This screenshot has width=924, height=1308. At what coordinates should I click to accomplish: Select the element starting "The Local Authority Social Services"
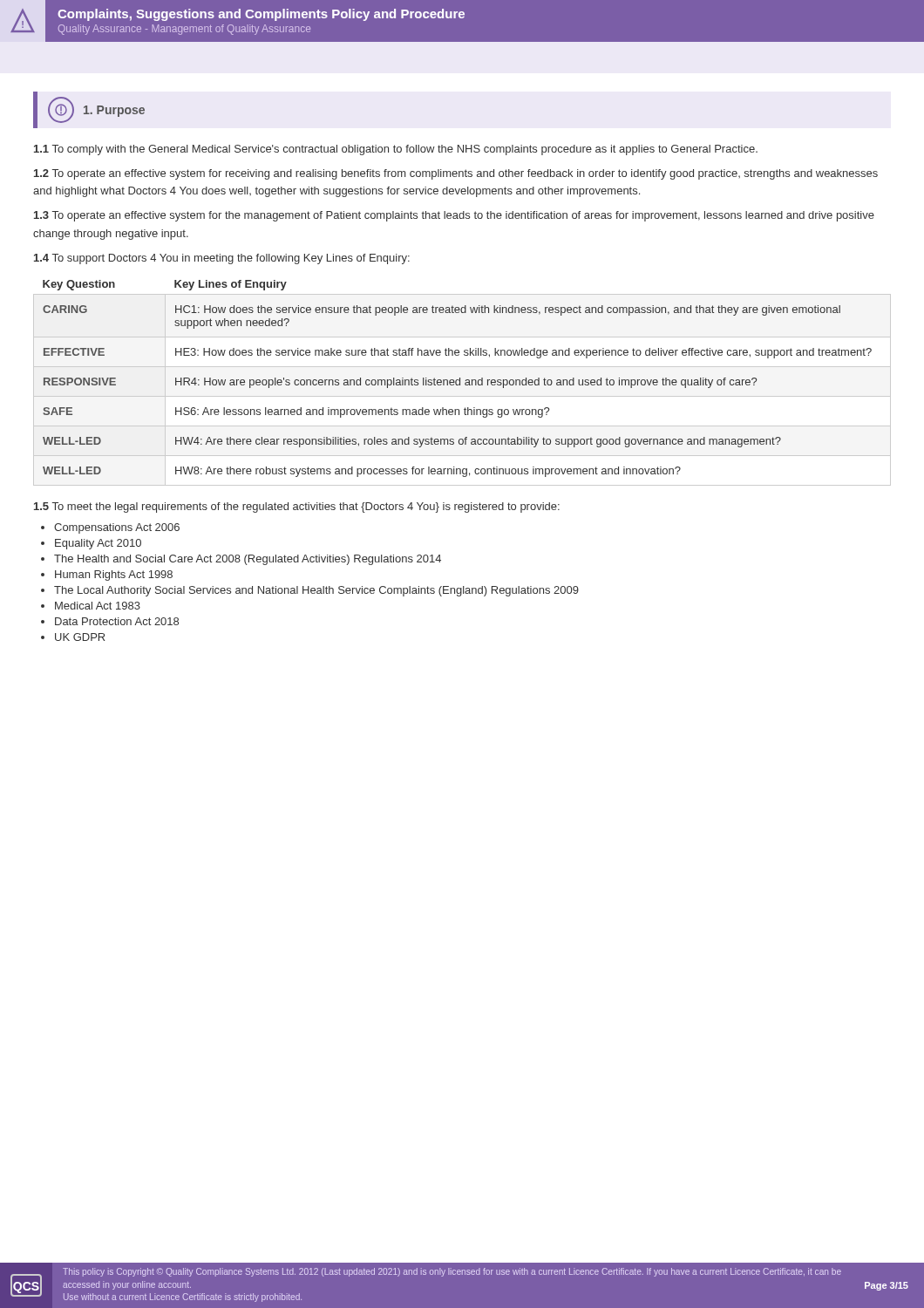pyautogui.click(x=316, y=590)
